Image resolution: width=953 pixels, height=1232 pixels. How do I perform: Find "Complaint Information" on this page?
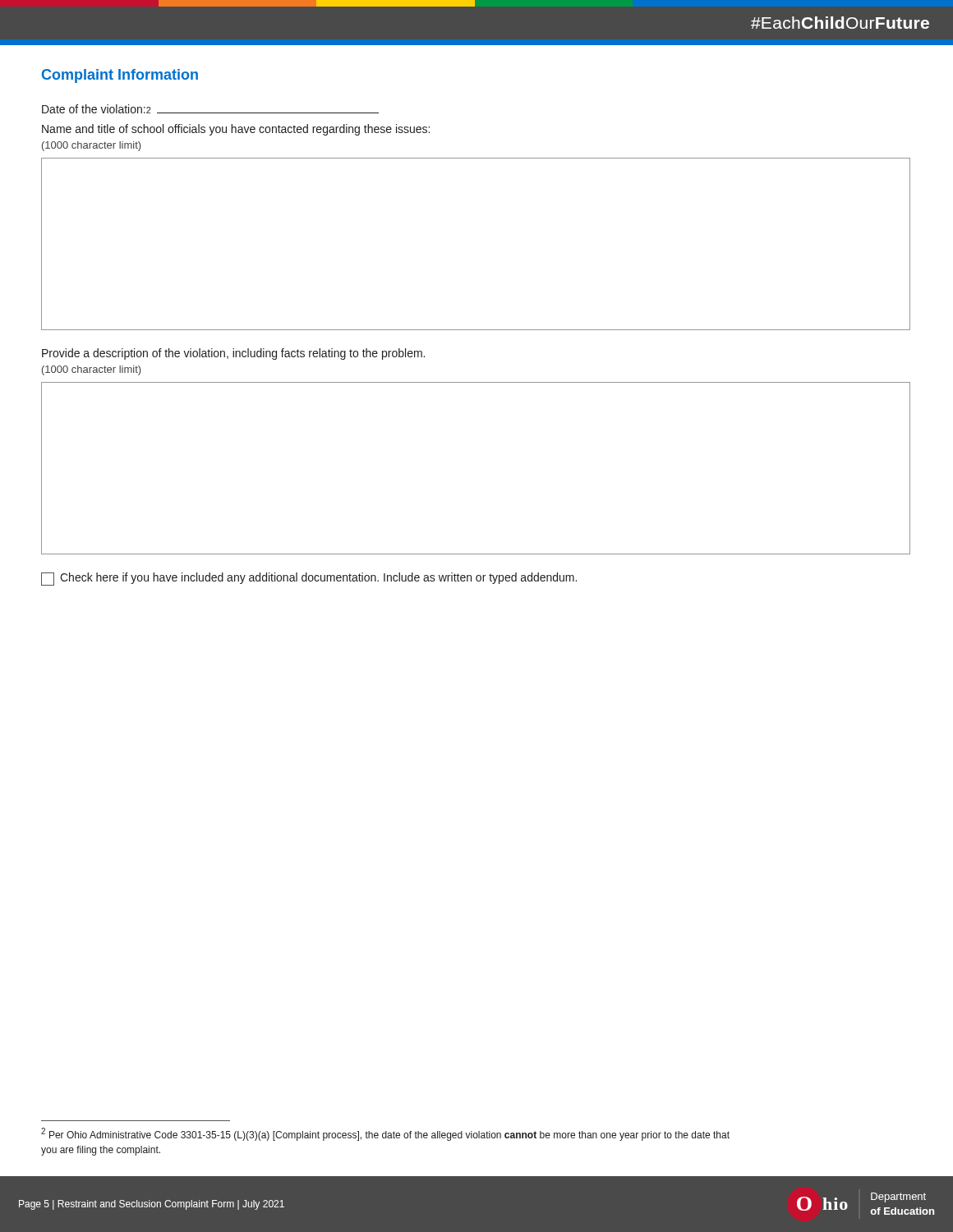pyautogui.click(x=120, y=75)
